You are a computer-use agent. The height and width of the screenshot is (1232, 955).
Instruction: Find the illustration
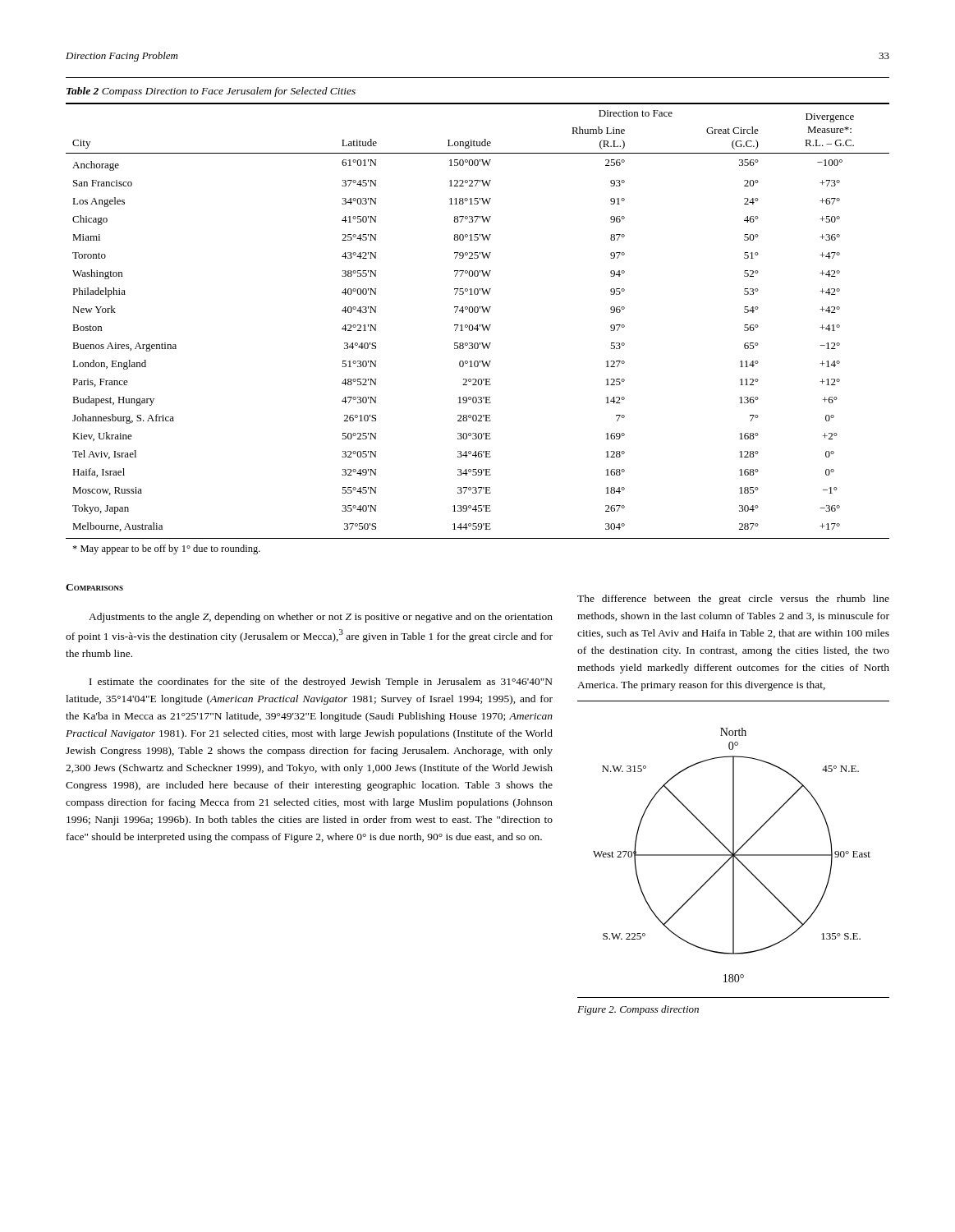(x=733, y=849)
